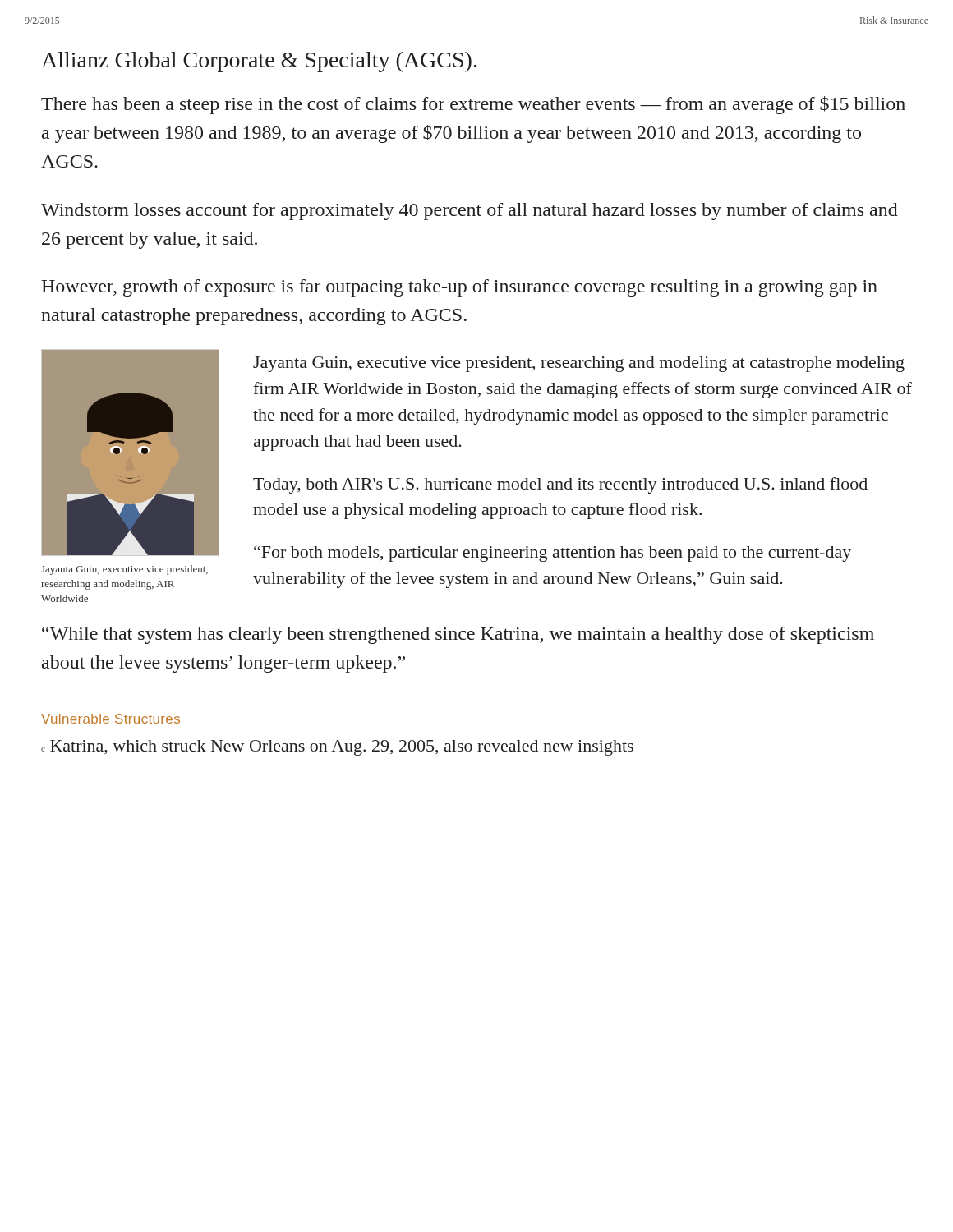This screenshot has height=1232, width=953.
Task: Point to the text starting "Today, both AIR's U.S. hurricane model and its"
Action: pos(582,496)
